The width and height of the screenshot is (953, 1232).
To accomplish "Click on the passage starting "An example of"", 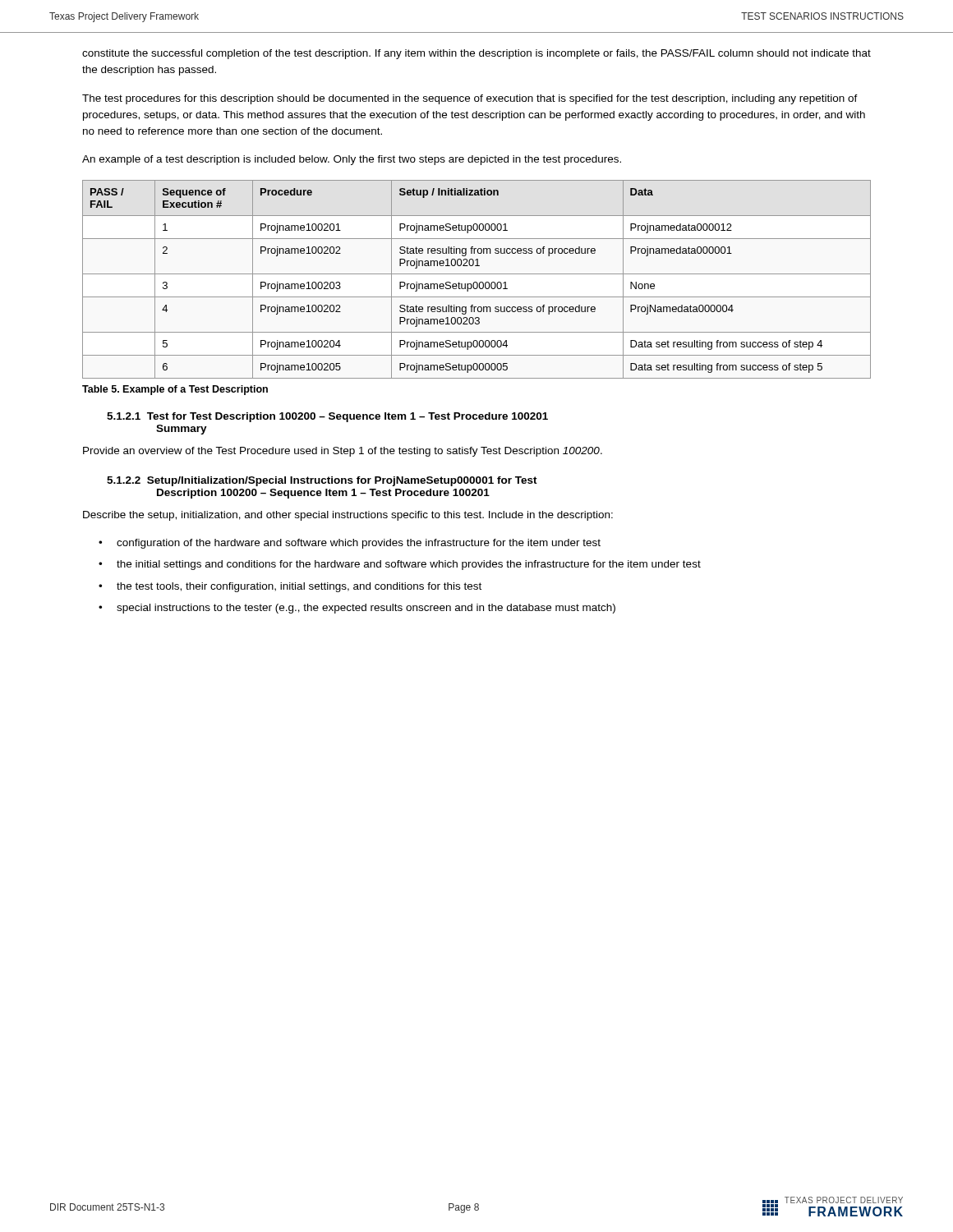I will point(352,159).
